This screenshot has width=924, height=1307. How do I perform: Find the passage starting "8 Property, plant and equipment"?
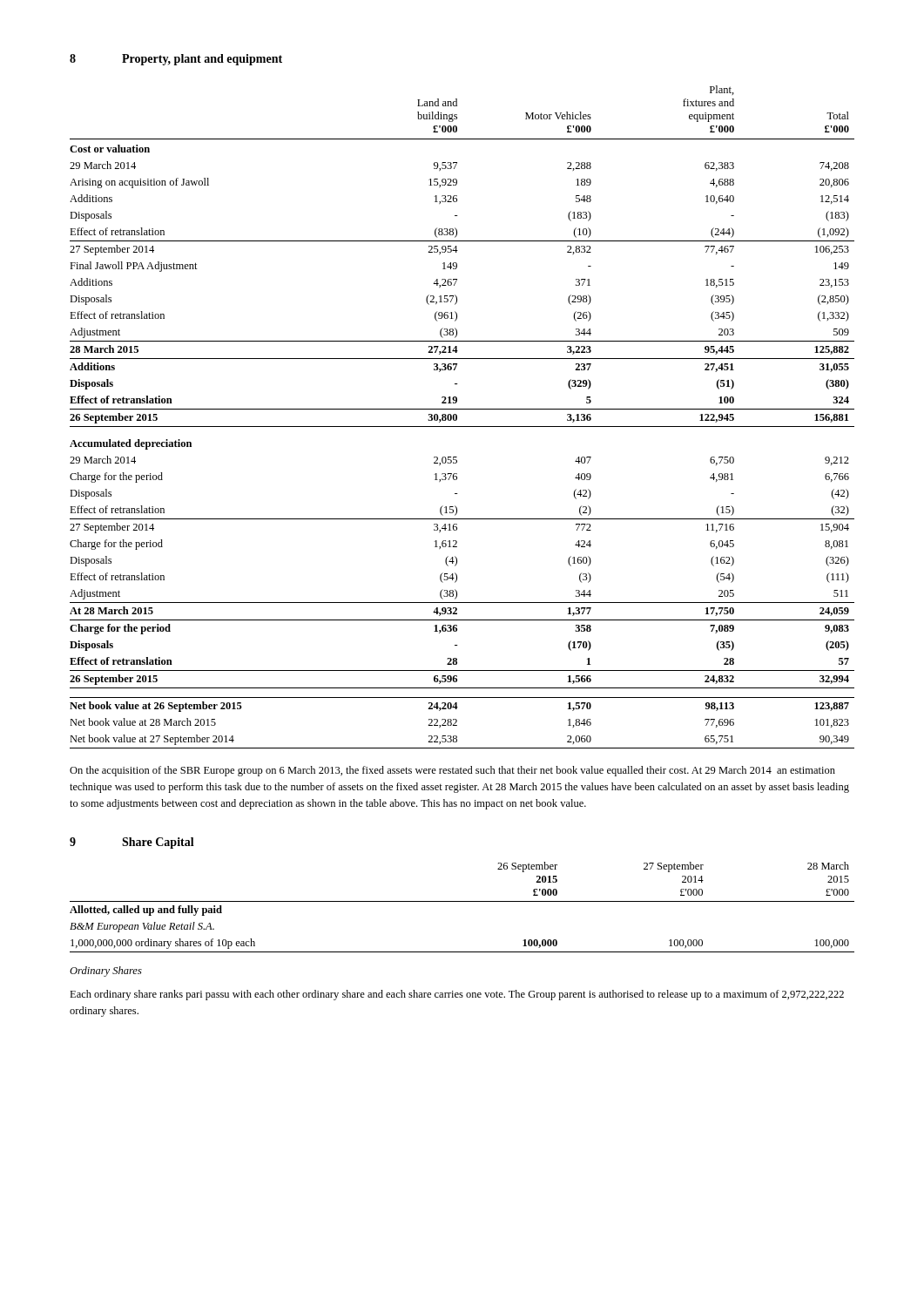pyautogui.click(x=176, y=59)
